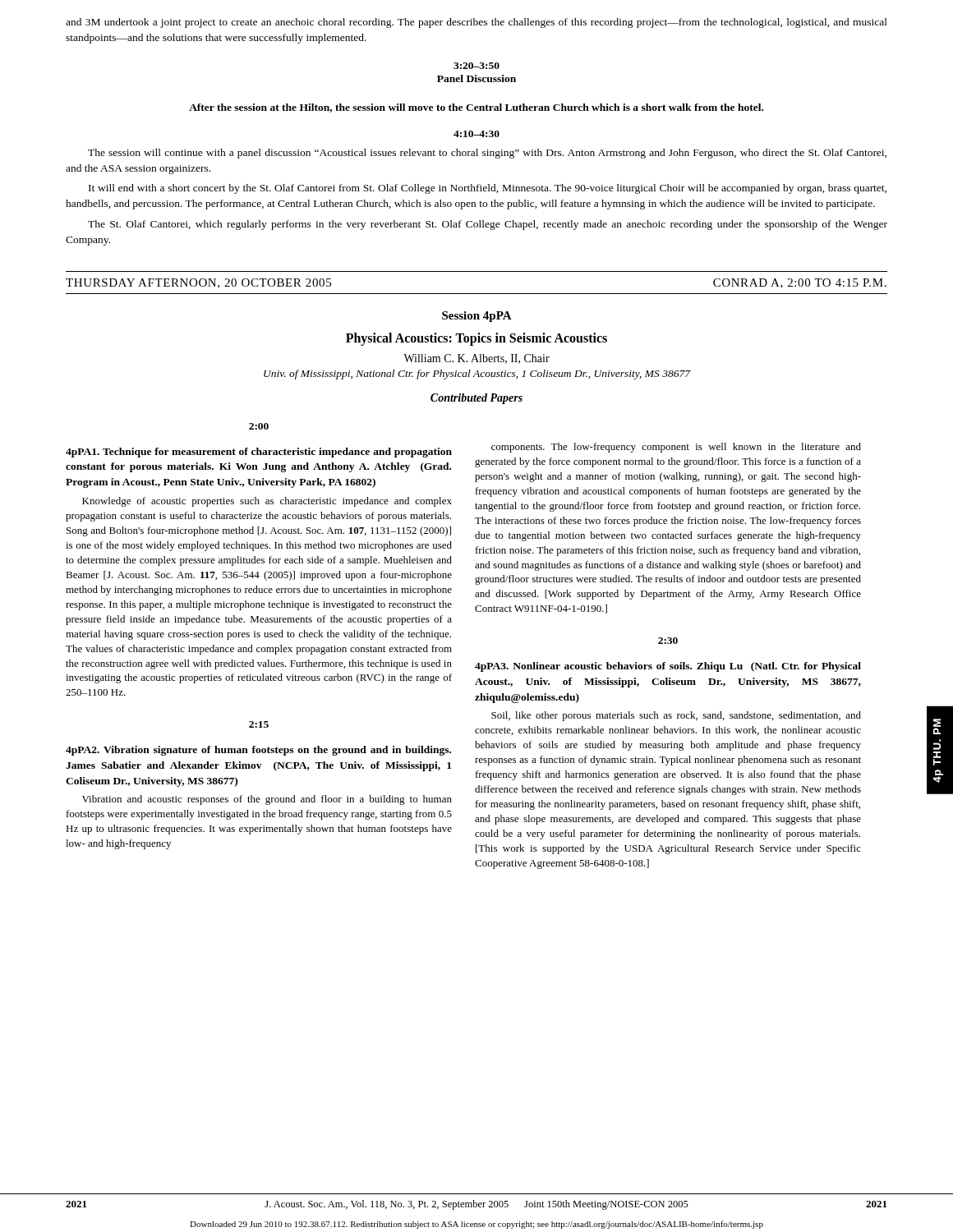
Task: Click the section header that begins "THURSDAY AFTERNOON, 20 OCTOBER 2005 CONRAD A,"
Action: [476, 283]
